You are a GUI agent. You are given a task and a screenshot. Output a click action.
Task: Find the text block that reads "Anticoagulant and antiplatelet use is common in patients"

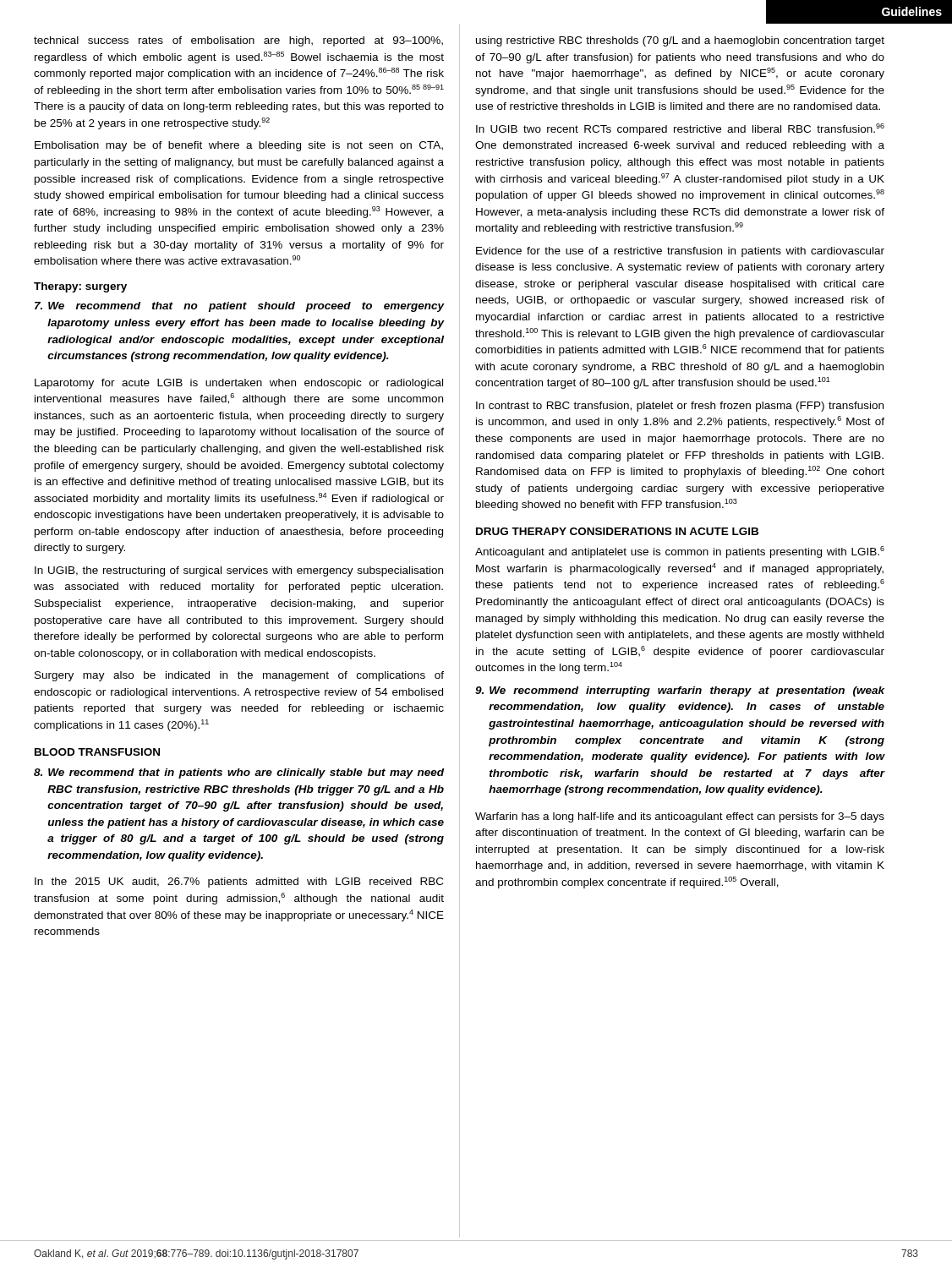click(x=680, y=610)
